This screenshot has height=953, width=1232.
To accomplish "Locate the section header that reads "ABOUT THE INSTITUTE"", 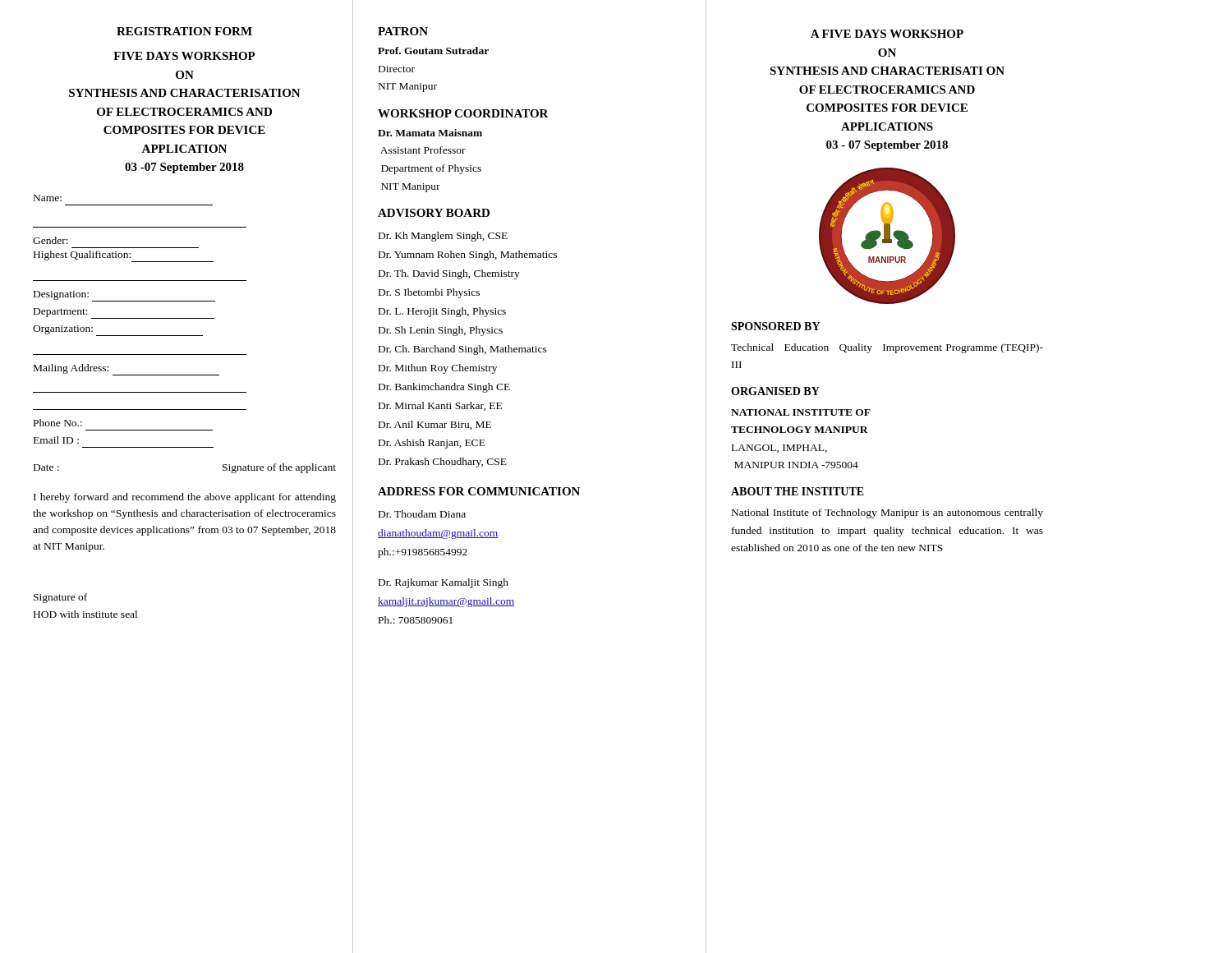I will click(x=798, y=492).
